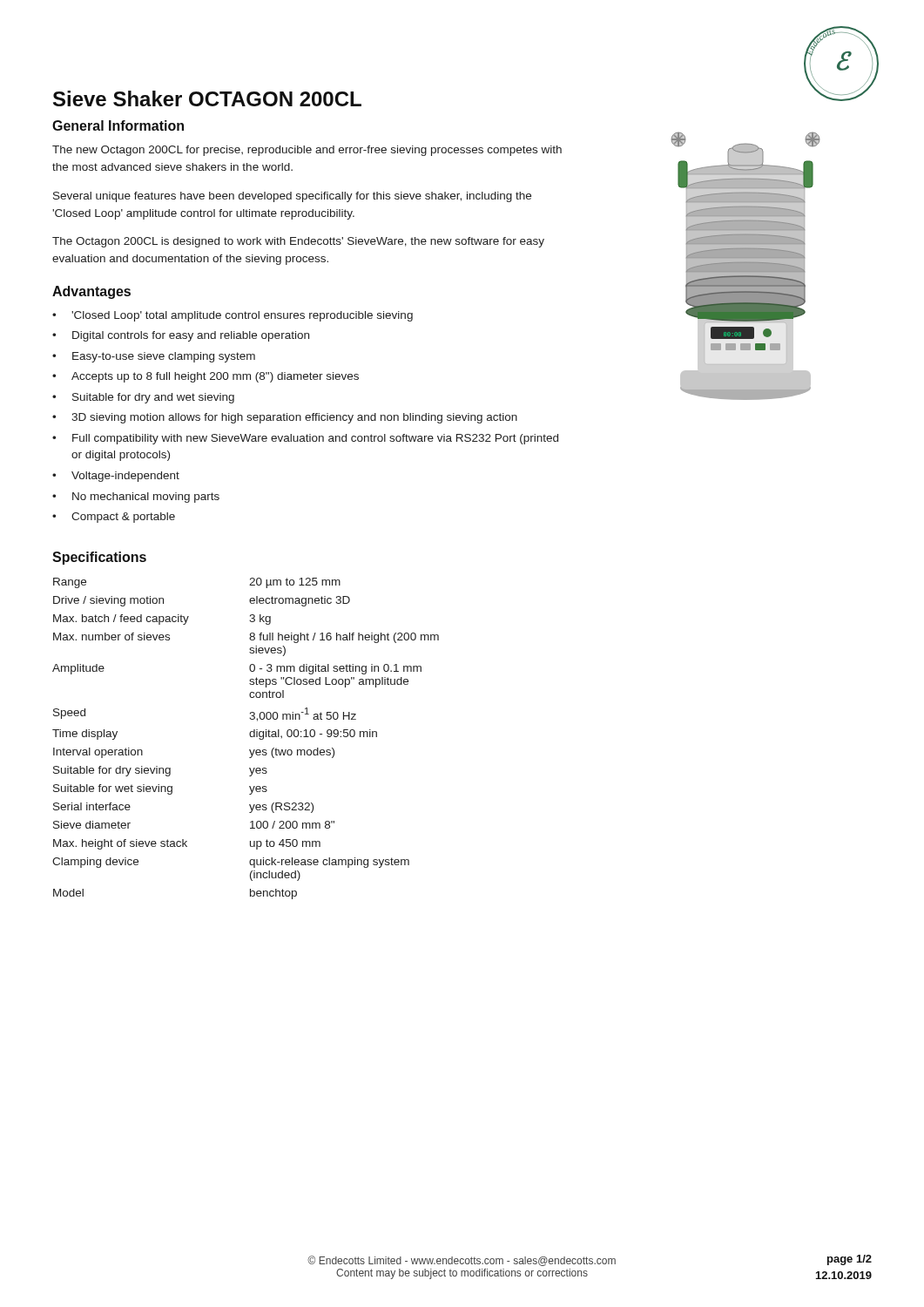Point to the text starting "The new Octagon 200CL for precise, reproducible"
This screenshot has height=1307, width=924.
[307, 158]
